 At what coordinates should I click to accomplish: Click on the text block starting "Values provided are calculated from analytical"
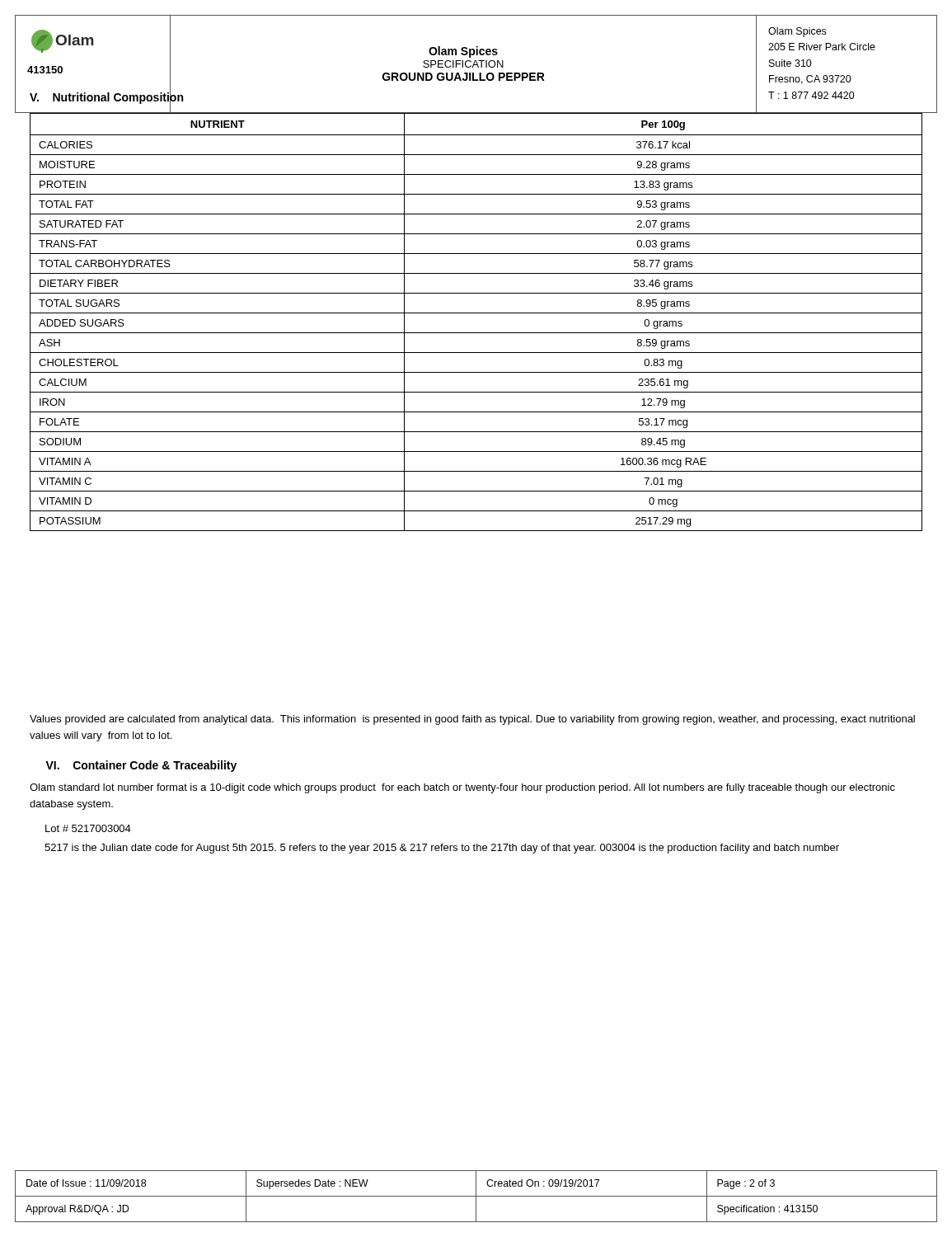tap(473, 727)
